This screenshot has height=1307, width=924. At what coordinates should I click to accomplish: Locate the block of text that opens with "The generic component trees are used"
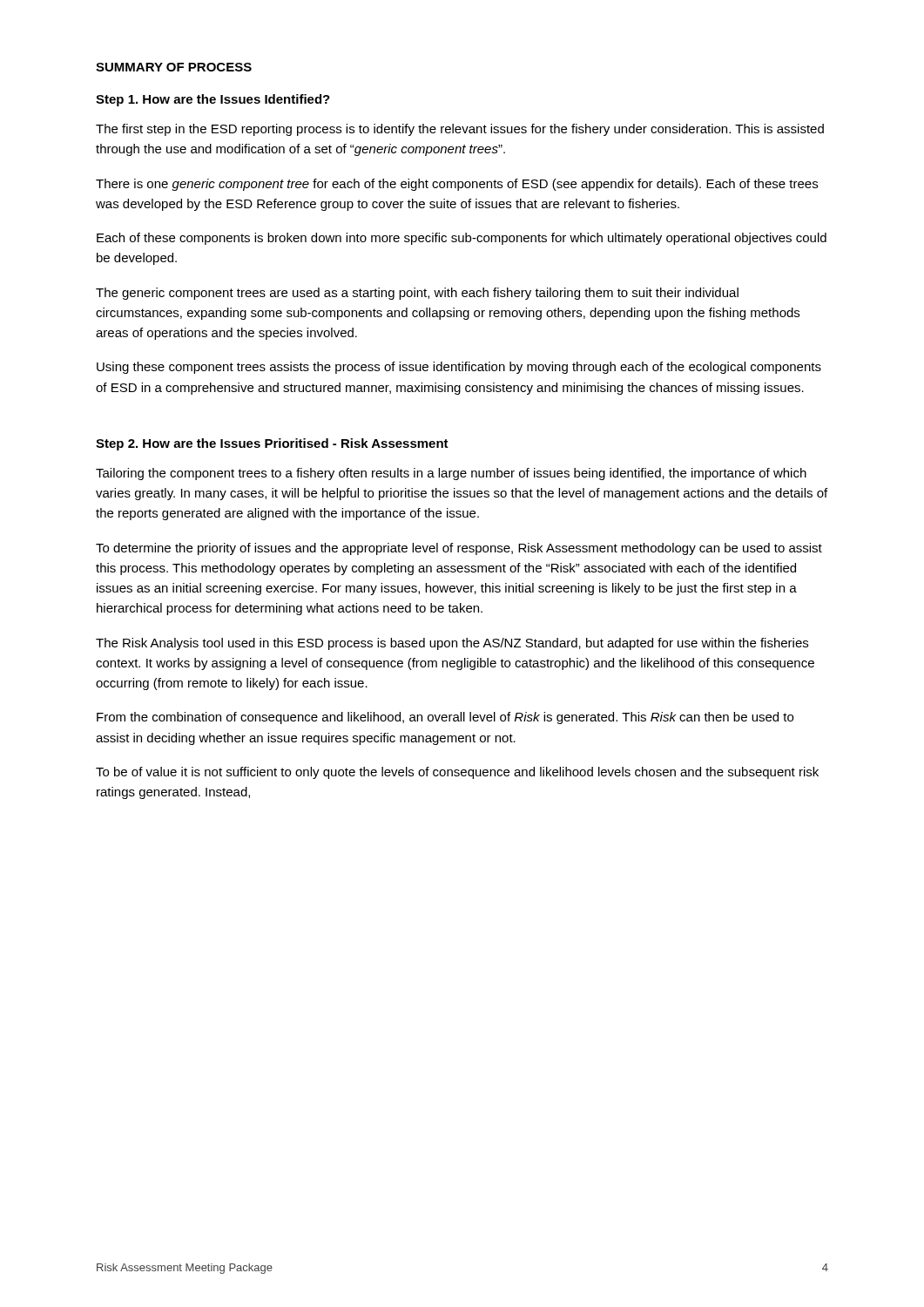tap(448, 312)
